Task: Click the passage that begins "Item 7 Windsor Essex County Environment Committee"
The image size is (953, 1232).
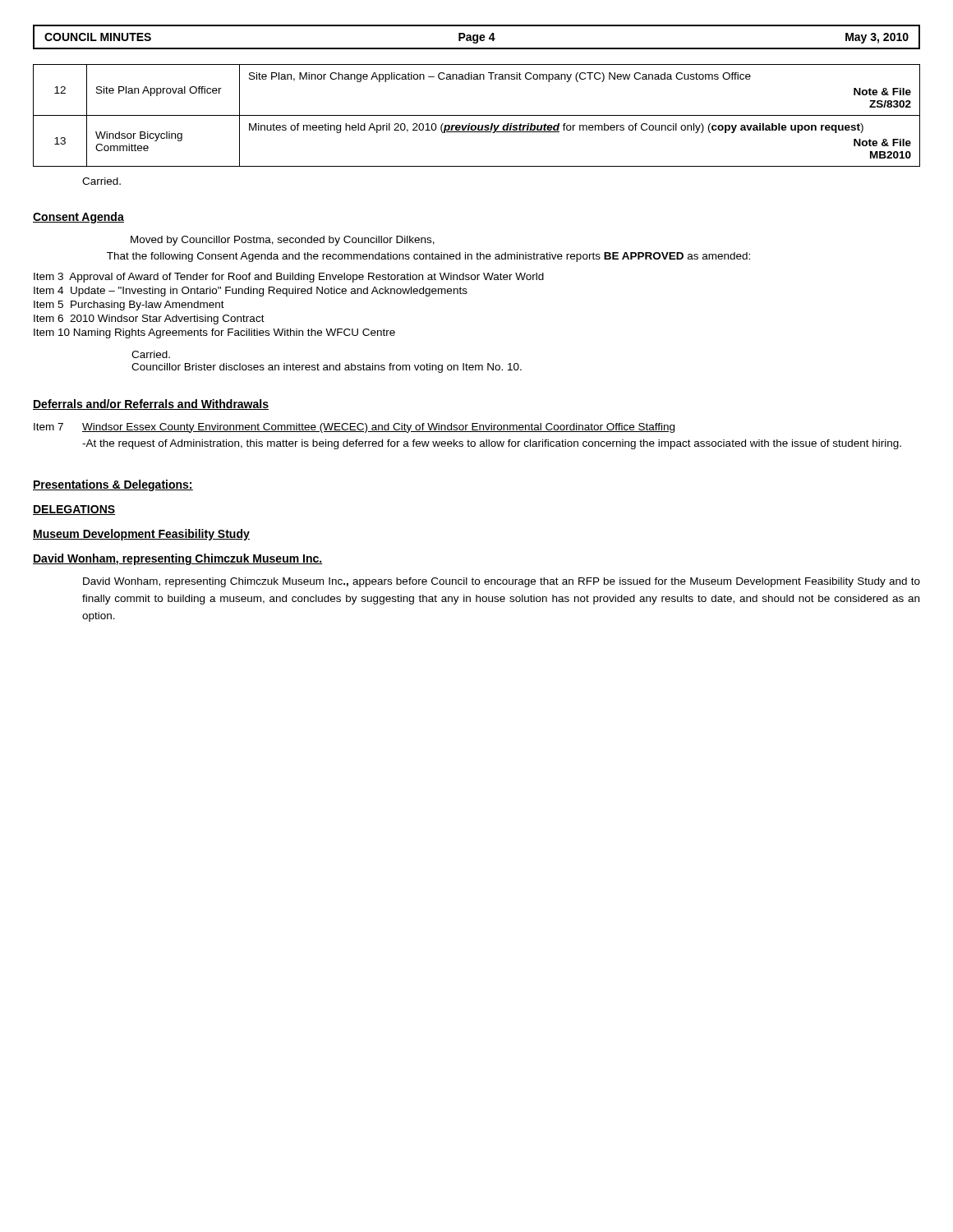Action: pos(476,435)
